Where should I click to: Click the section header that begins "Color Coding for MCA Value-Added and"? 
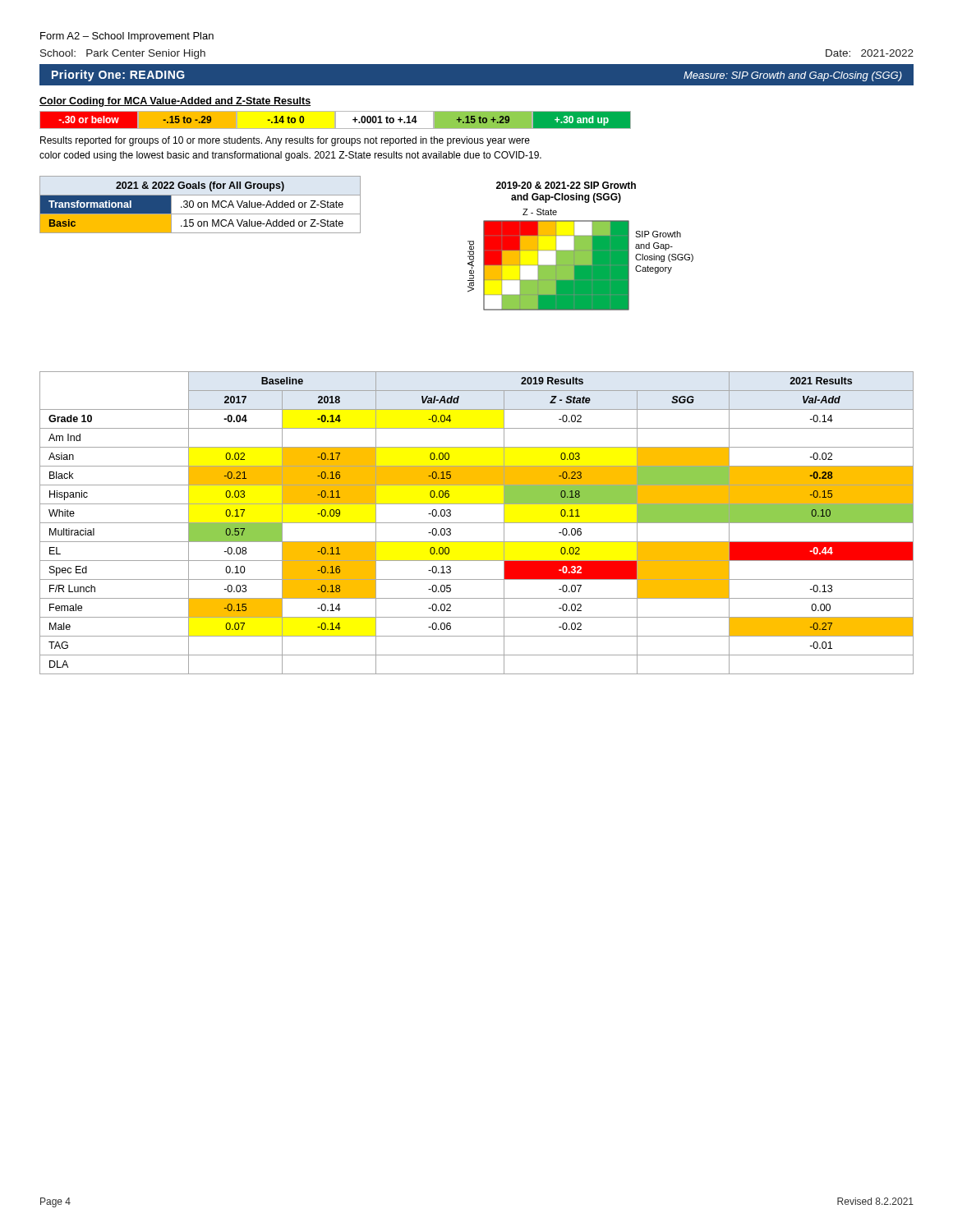(175, 101)
